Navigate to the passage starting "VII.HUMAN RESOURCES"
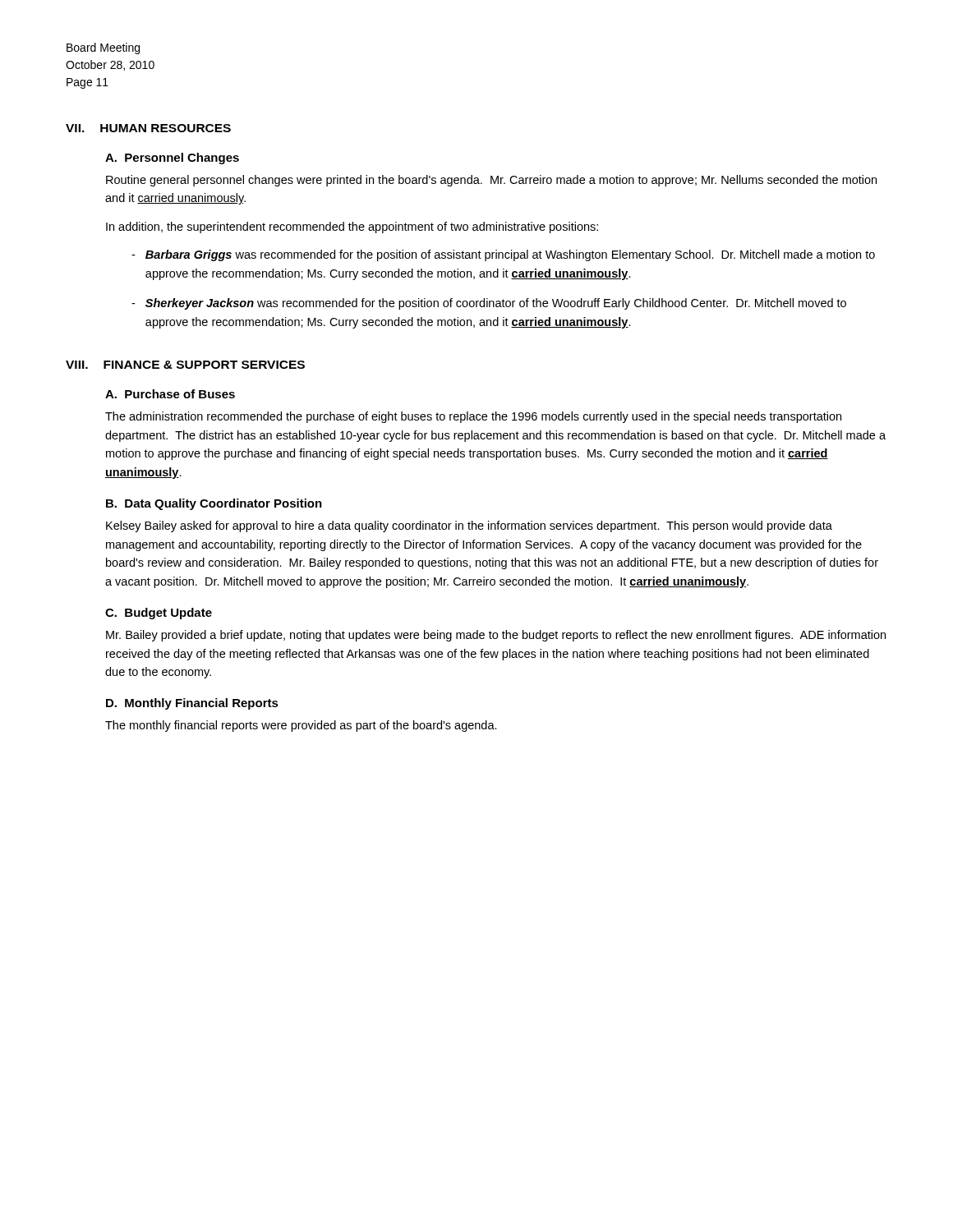953x1232 pixels. point(148,128)
